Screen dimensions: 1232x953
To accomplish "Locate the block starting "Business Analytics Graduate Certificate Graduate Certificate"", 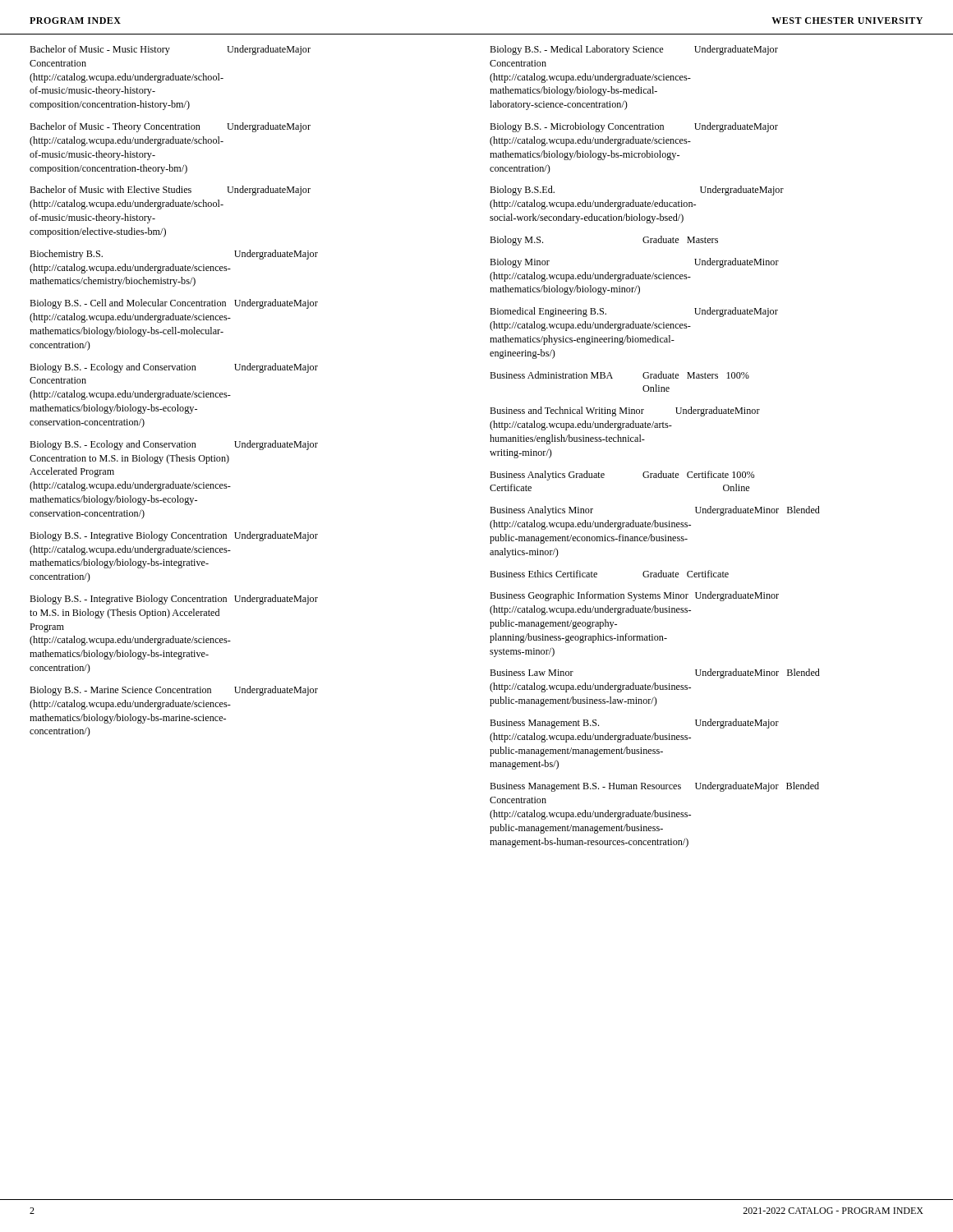I will [x=707, y=482].
